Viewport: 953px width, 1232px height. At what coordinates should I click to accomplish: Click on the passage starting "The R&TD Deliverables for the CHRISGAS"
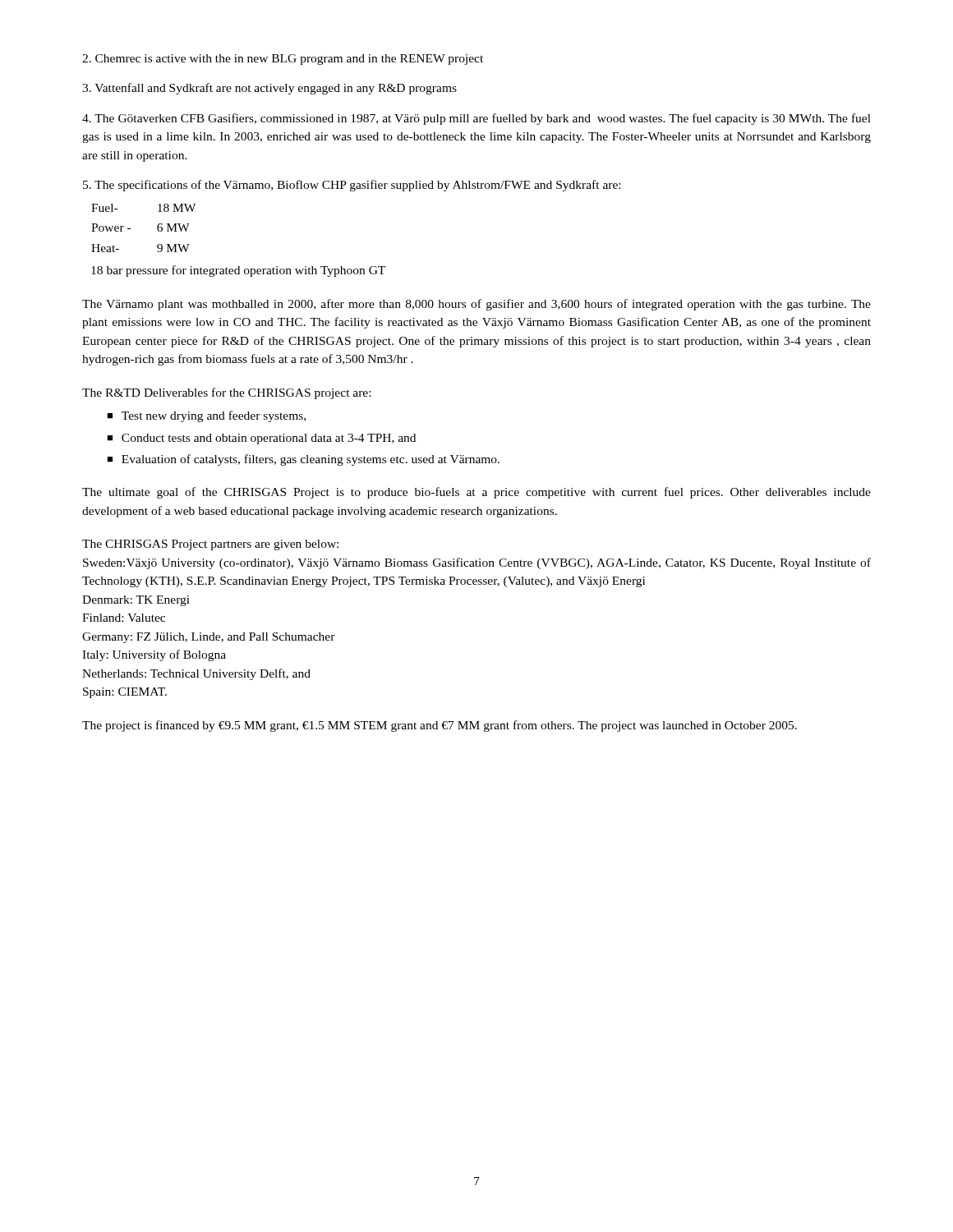[x=227, y=392]
